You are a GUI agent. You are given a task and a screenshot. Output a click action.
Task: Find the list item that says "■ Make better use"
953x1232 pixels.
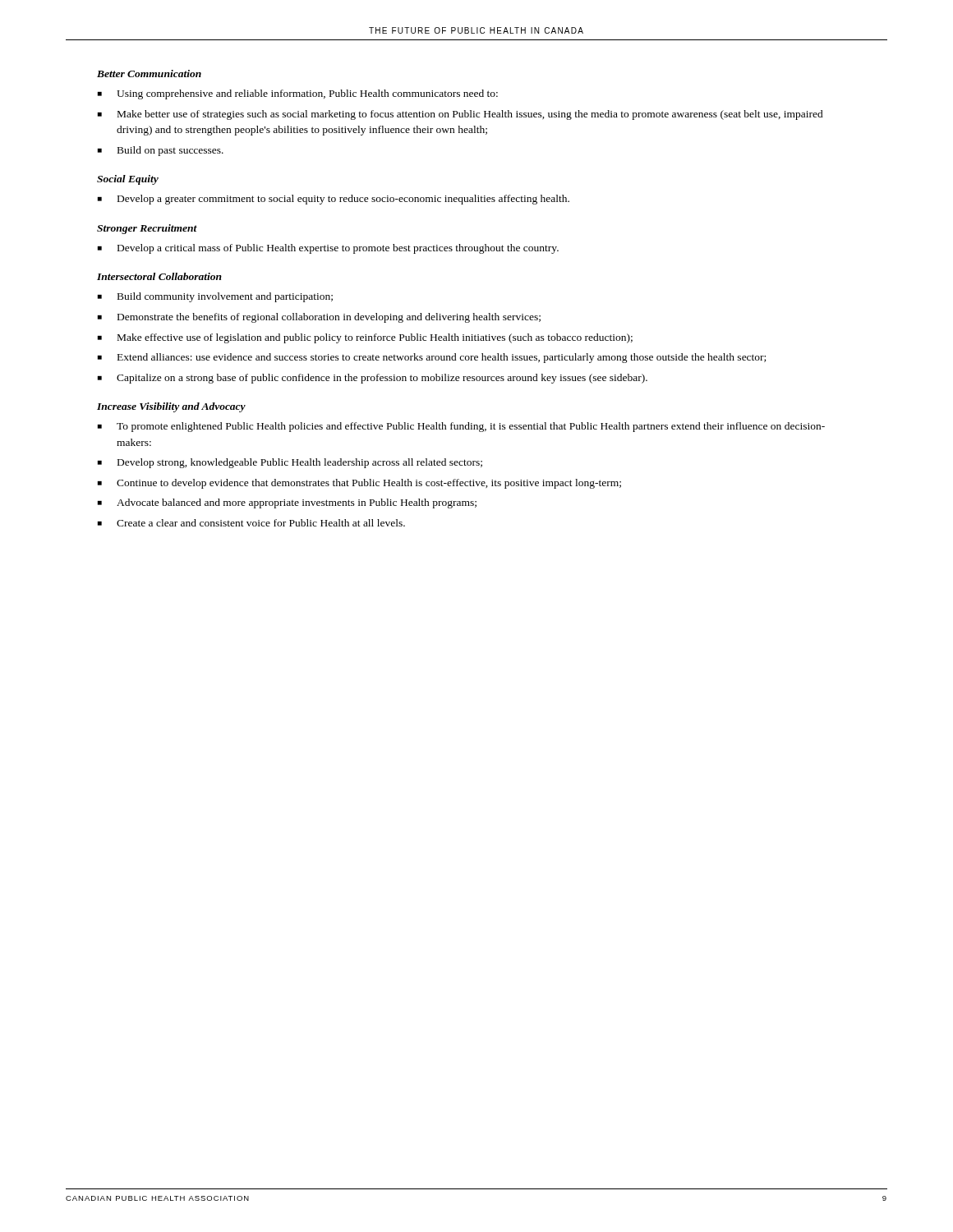pos(476,122)
